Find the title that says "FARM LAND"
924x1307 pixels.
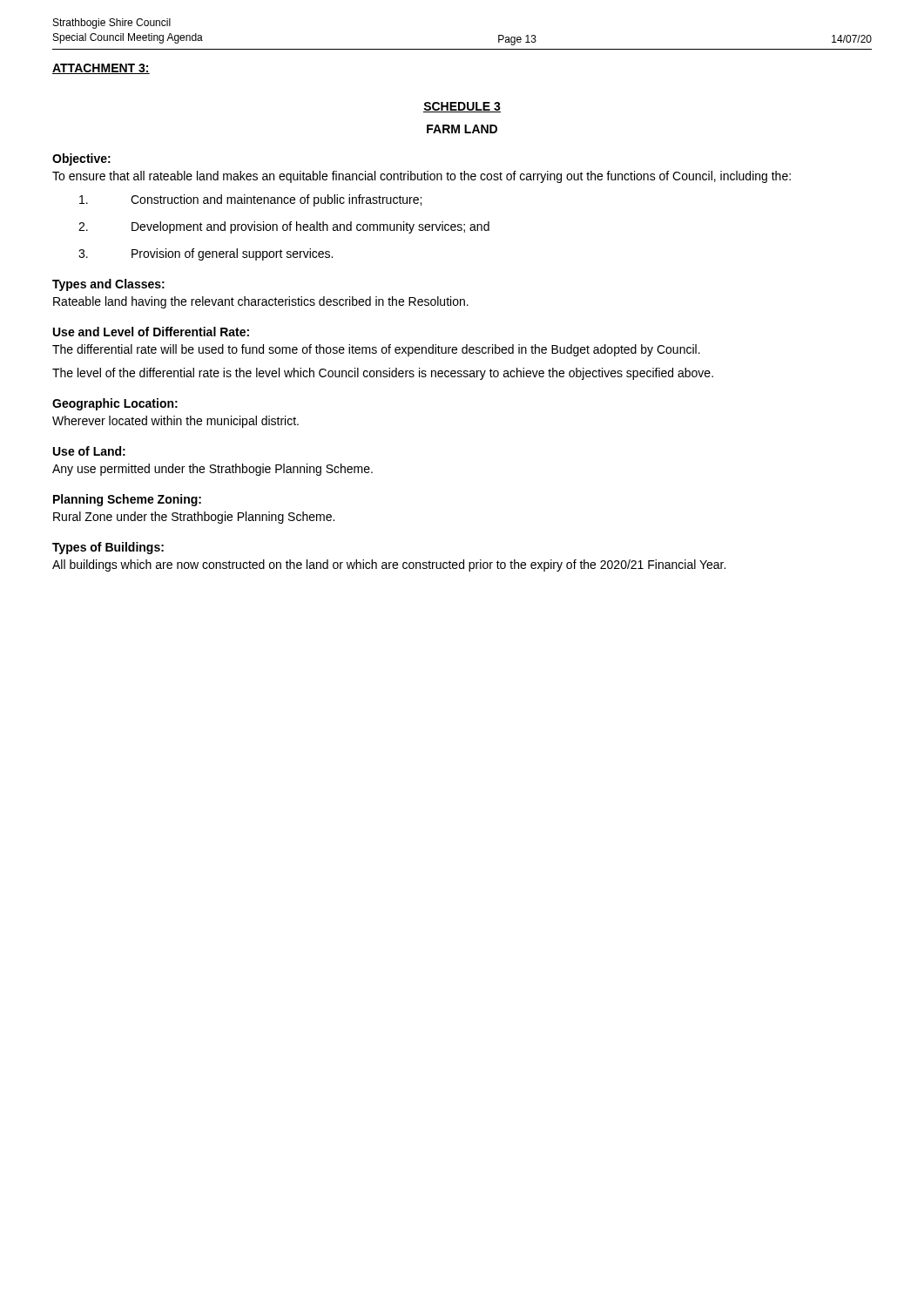click(462, 129)
